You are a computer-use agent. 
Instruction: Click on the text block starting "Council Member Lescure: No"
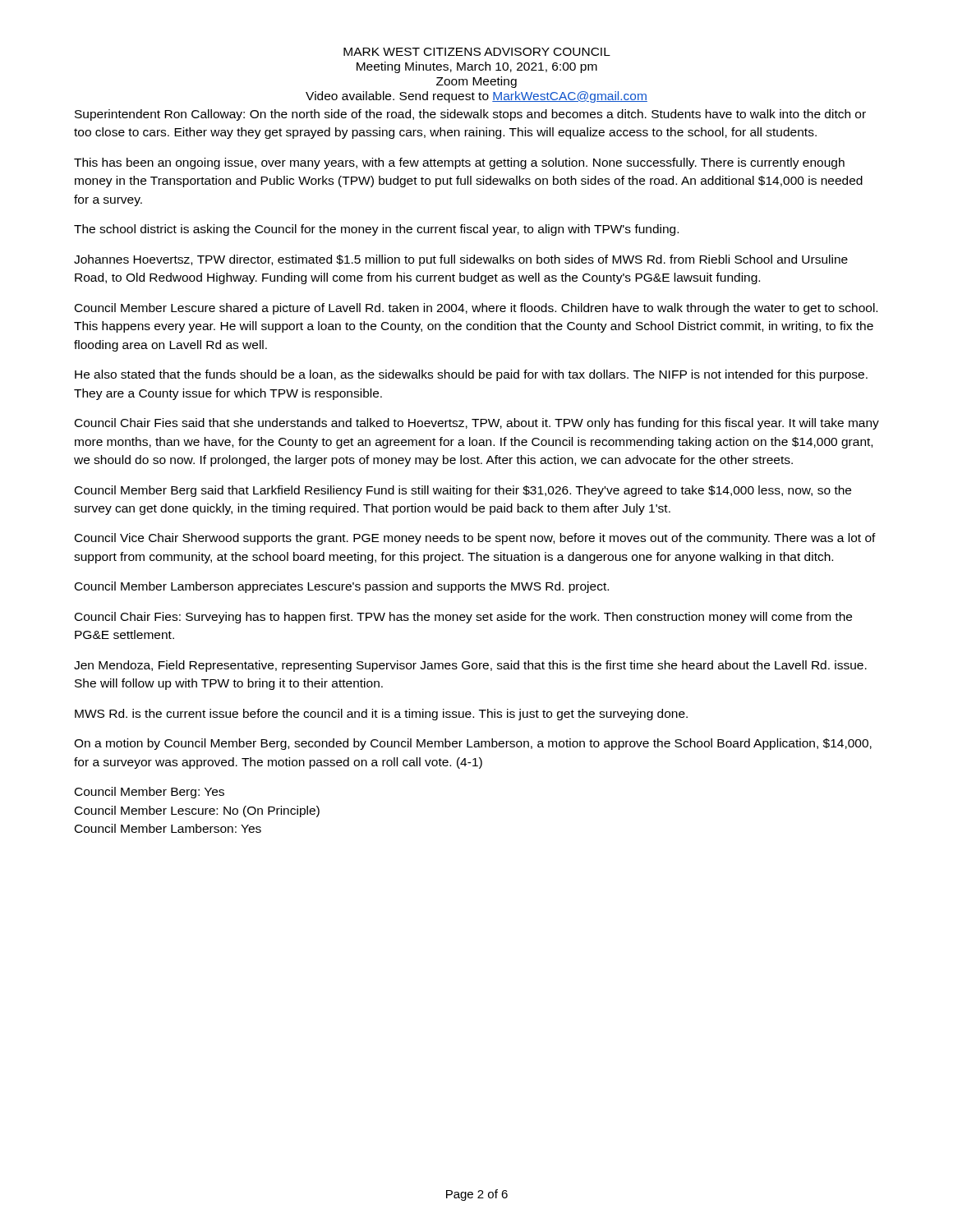click(197, 810)
